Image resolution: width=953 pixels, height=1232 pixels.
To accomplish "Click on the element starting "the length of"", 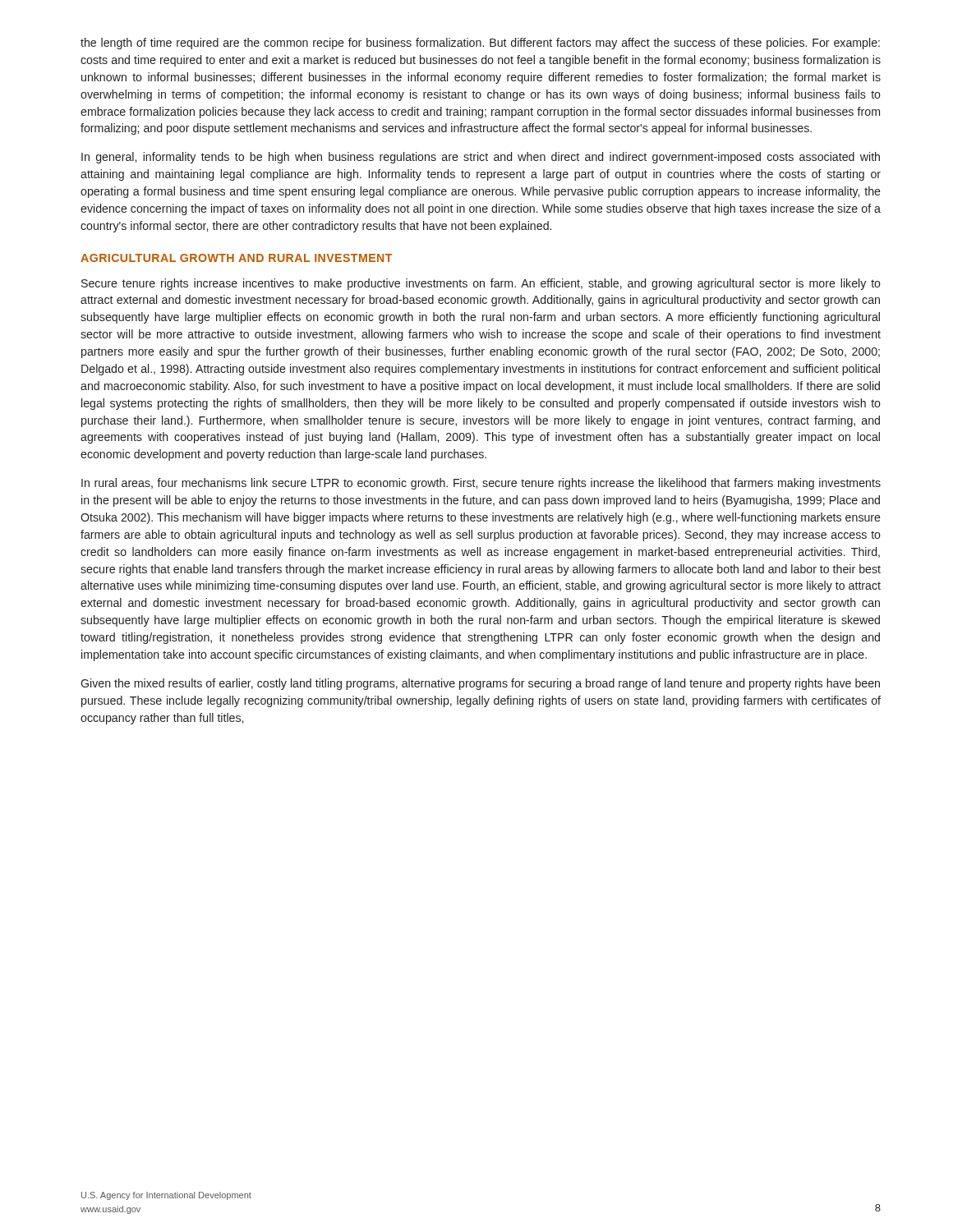I will coord(481,86).
